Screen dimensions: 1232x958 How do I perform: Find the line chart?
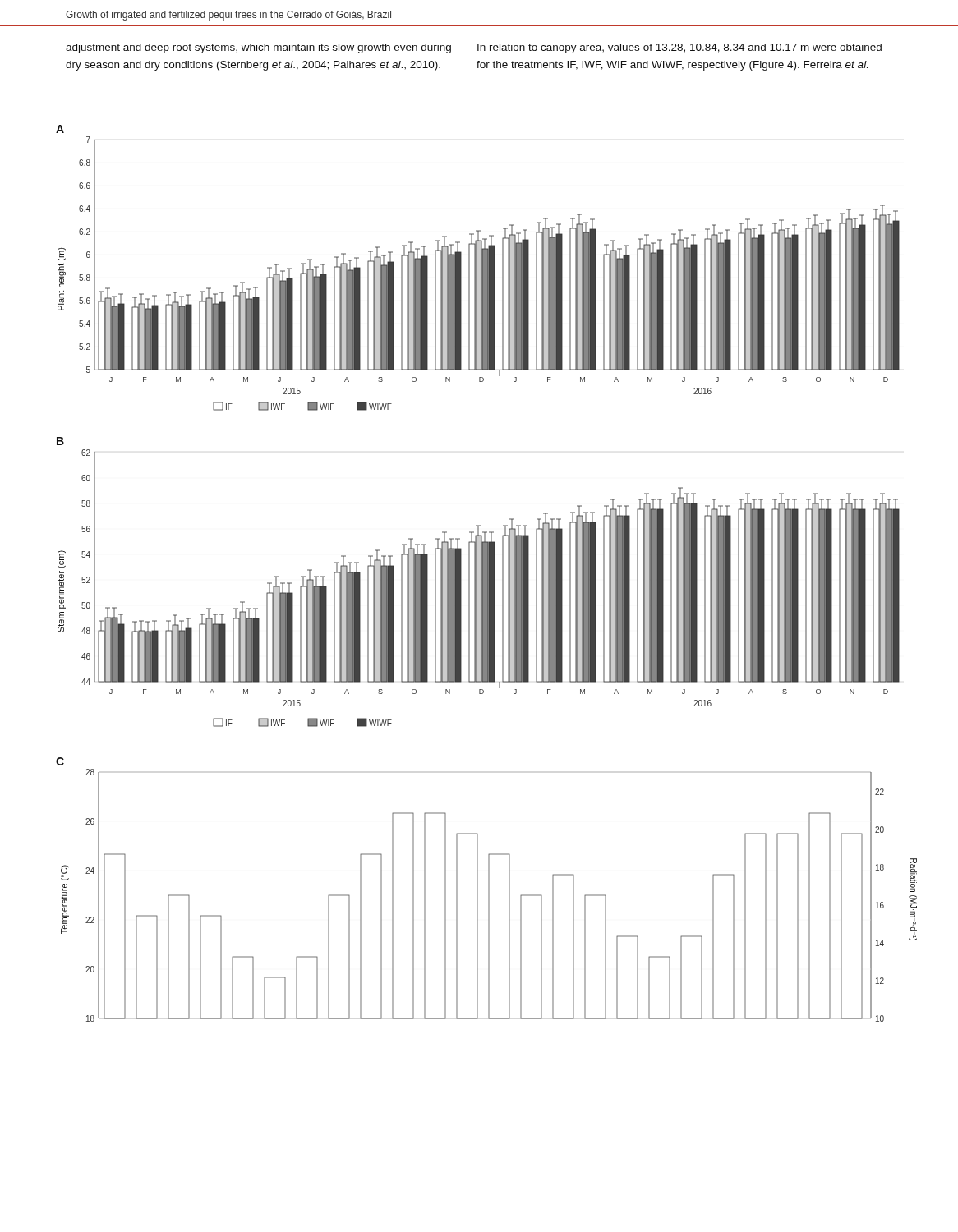pyautogui.click(x=485, y=912)
